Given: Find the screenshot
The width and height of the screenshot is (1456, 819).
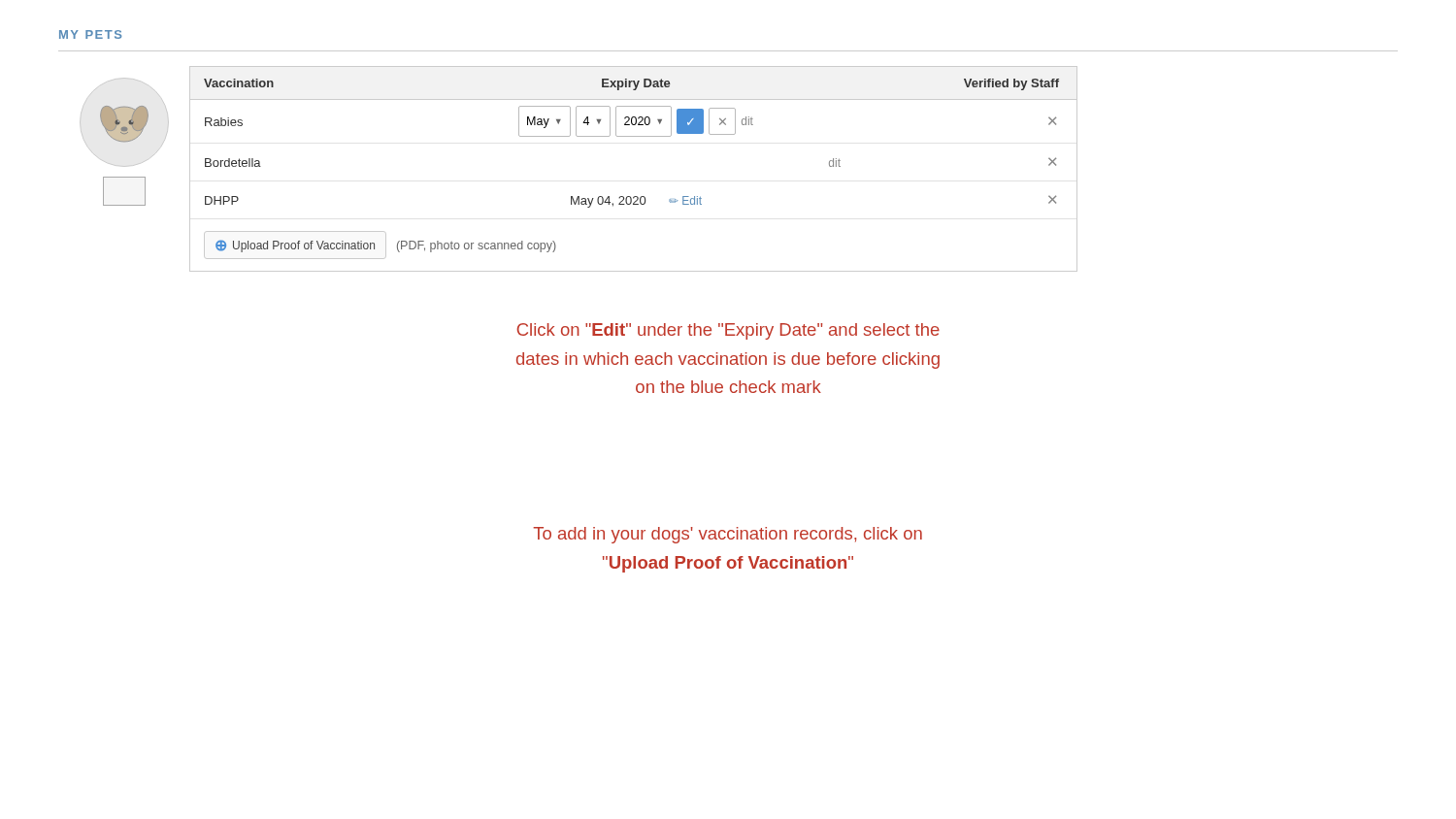Looking at the screenshot, I should coord(568,169).
